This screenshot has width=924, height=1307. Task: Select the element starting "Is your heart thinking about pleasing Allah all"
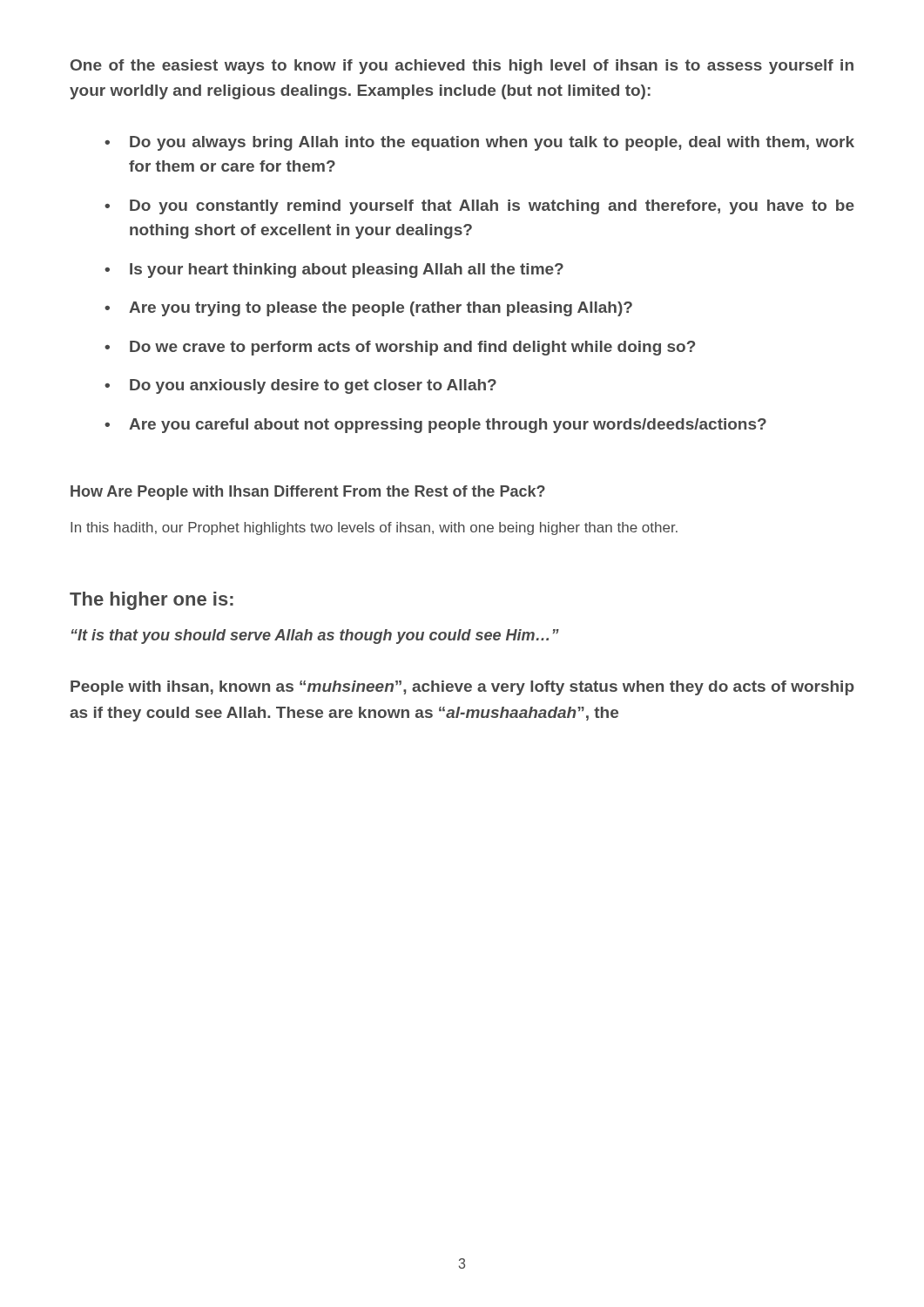pos(346,269)
